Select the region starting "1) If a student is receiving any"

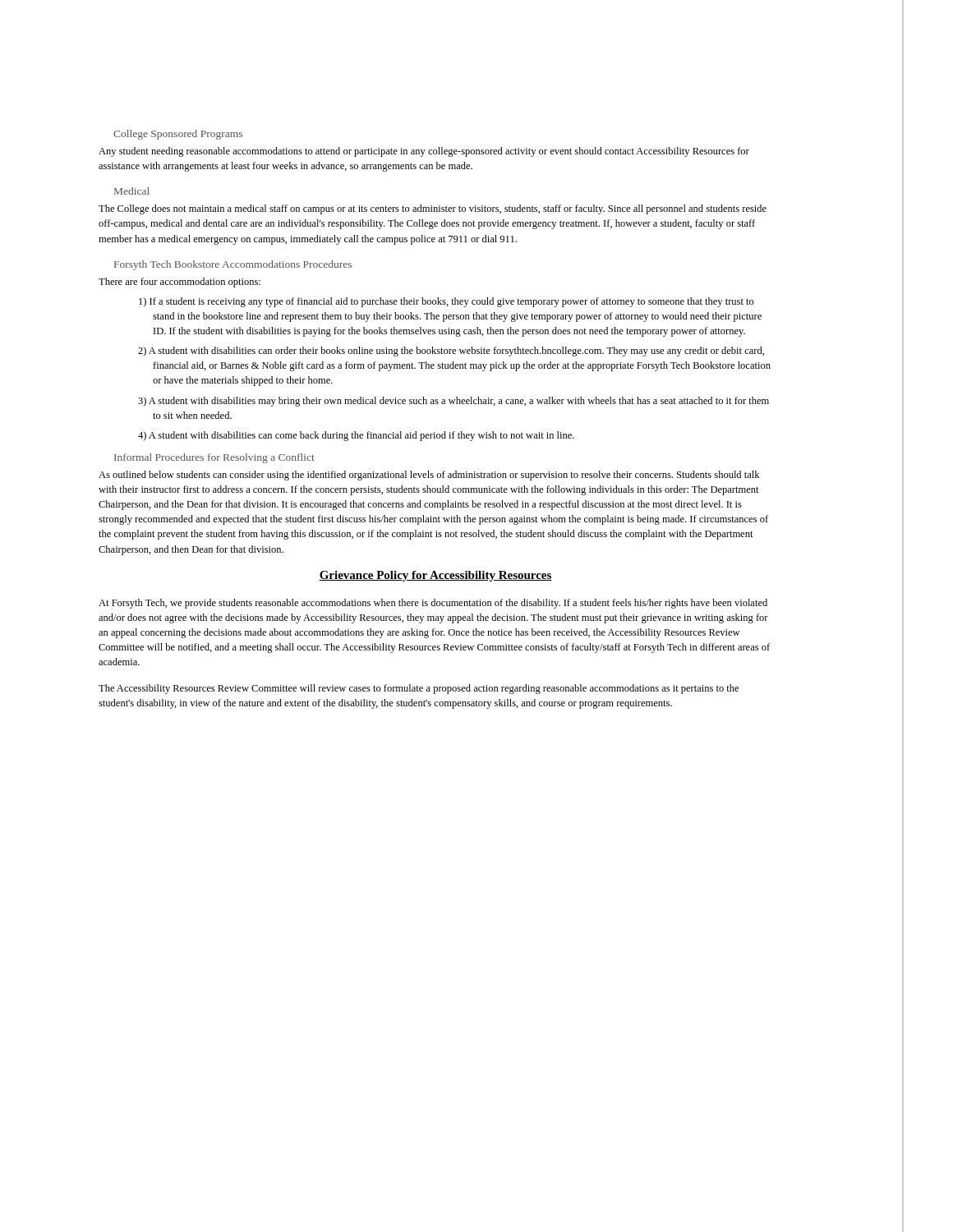point(450,316)
